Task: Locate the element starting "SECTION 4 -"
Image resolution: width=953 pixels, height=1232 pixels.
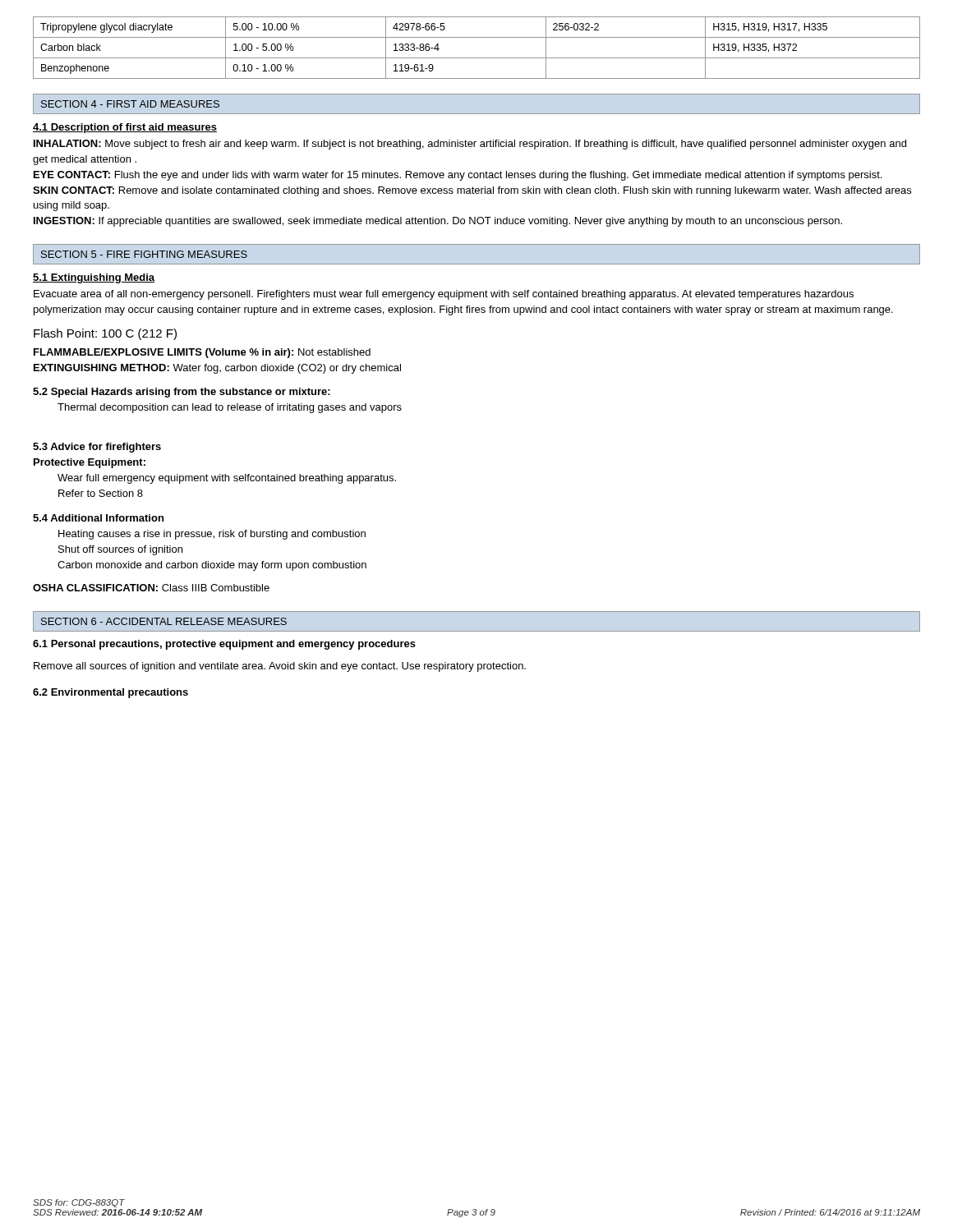Action: tap(130, 104)
